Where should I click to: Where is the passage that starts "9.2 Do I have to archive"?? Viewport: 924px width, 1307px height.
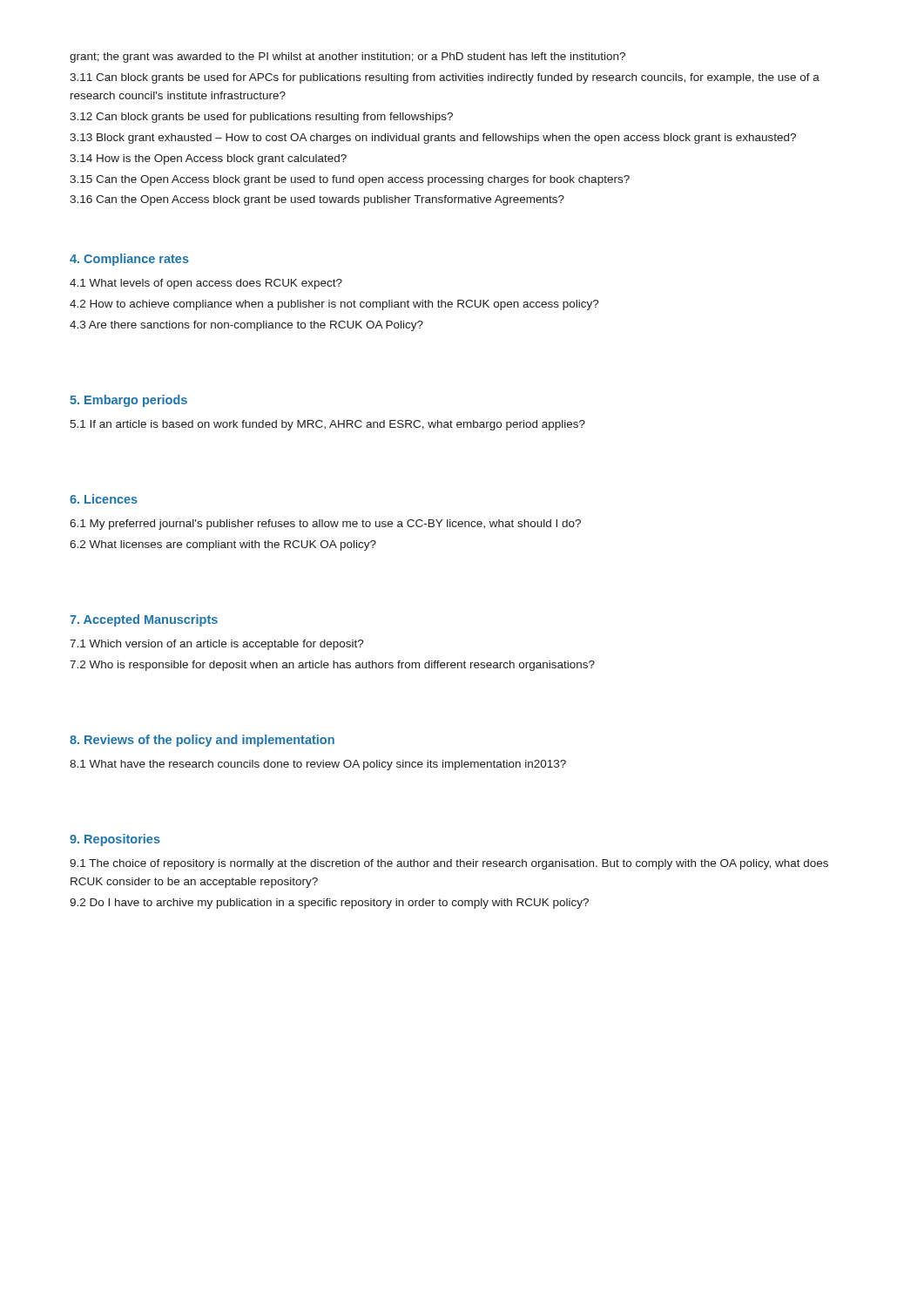coord(329,902)
